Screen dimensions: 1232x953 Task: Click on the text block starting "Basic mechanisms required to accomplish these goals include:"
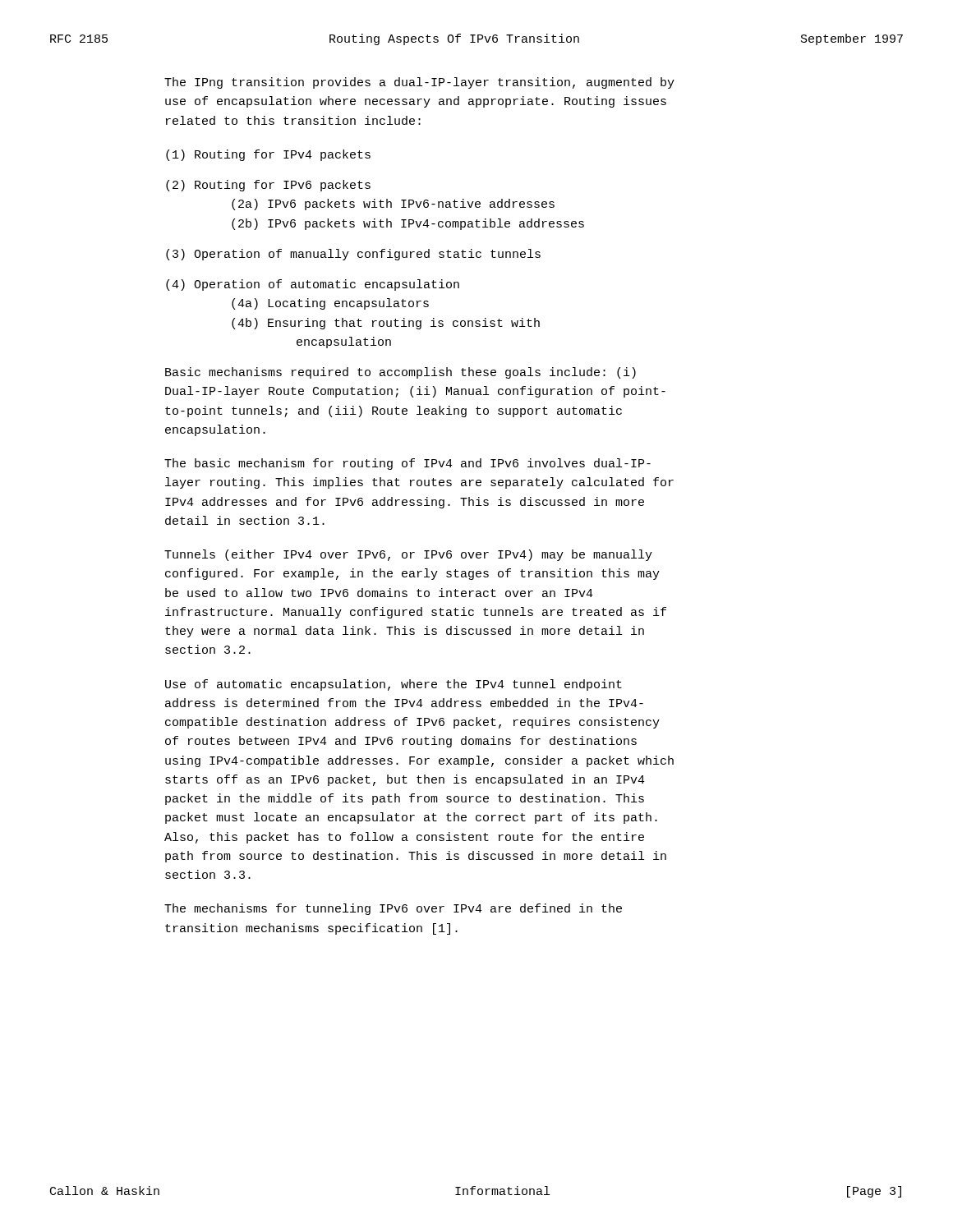pyautogui.click(x=416, y=402)
